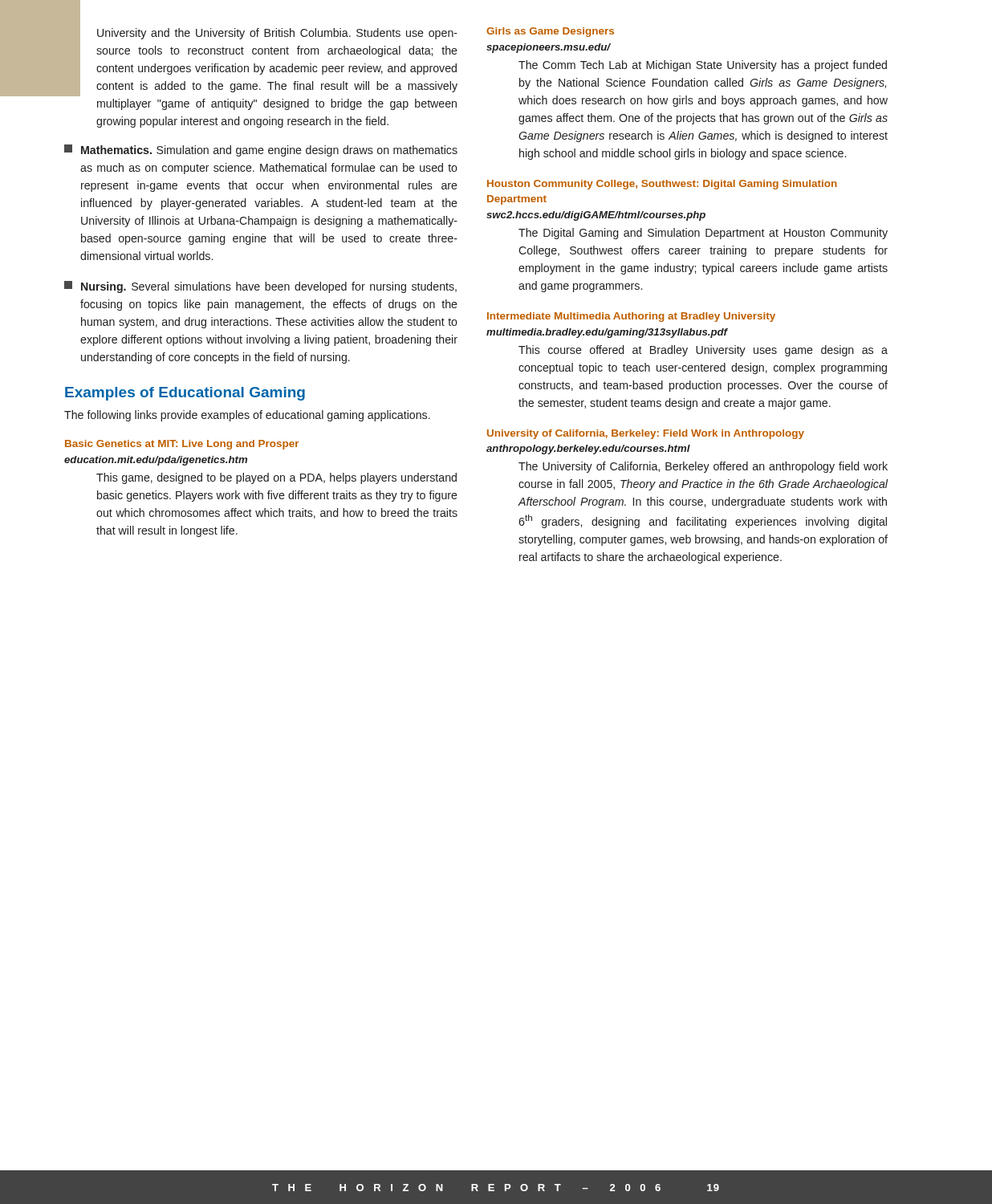Locate the block of text that opens with "This course offered at Bradley University uses"
This screenshot has width=992, height=1204.
[x=703, y=376]
